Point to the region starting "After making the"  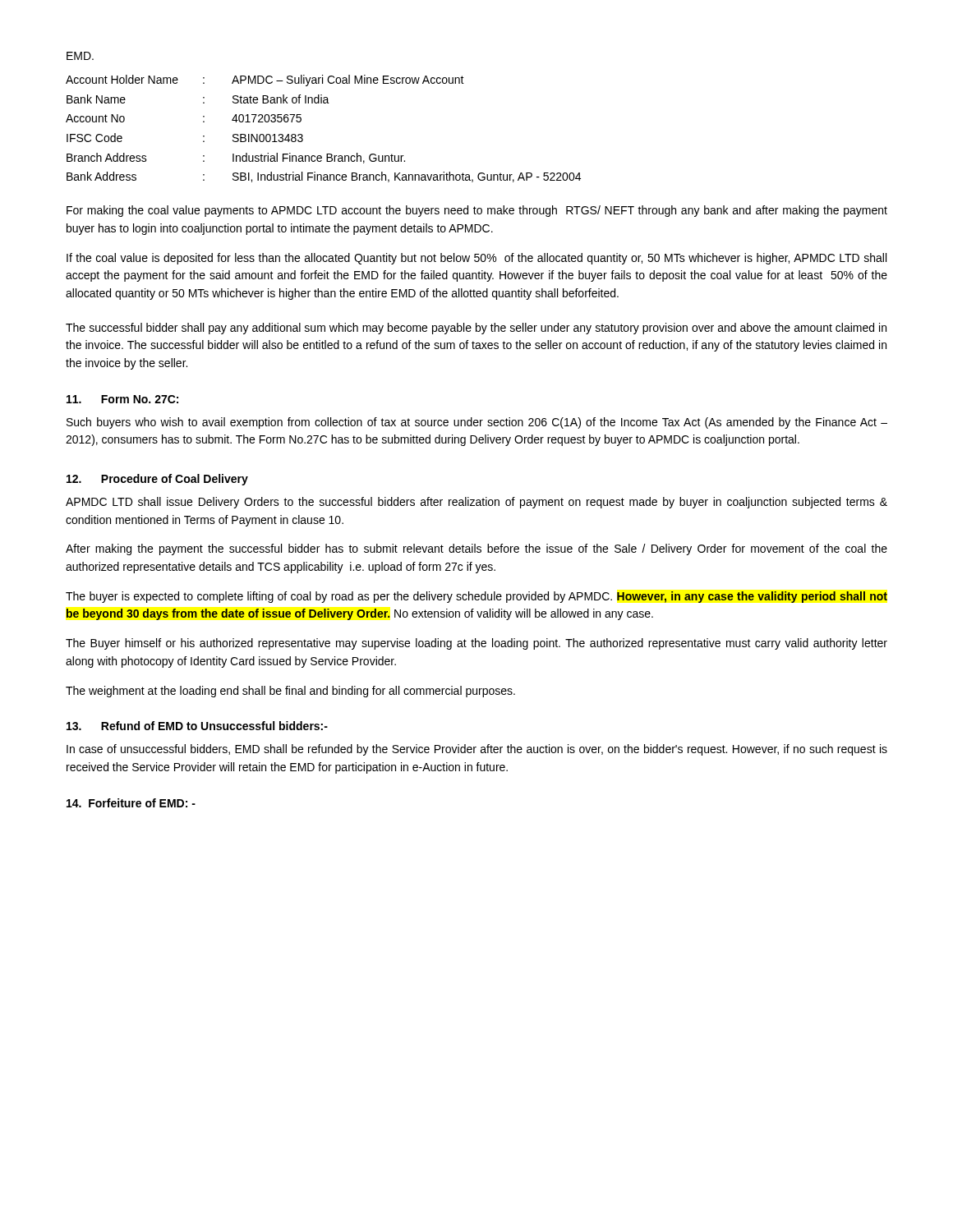(476, 558)
